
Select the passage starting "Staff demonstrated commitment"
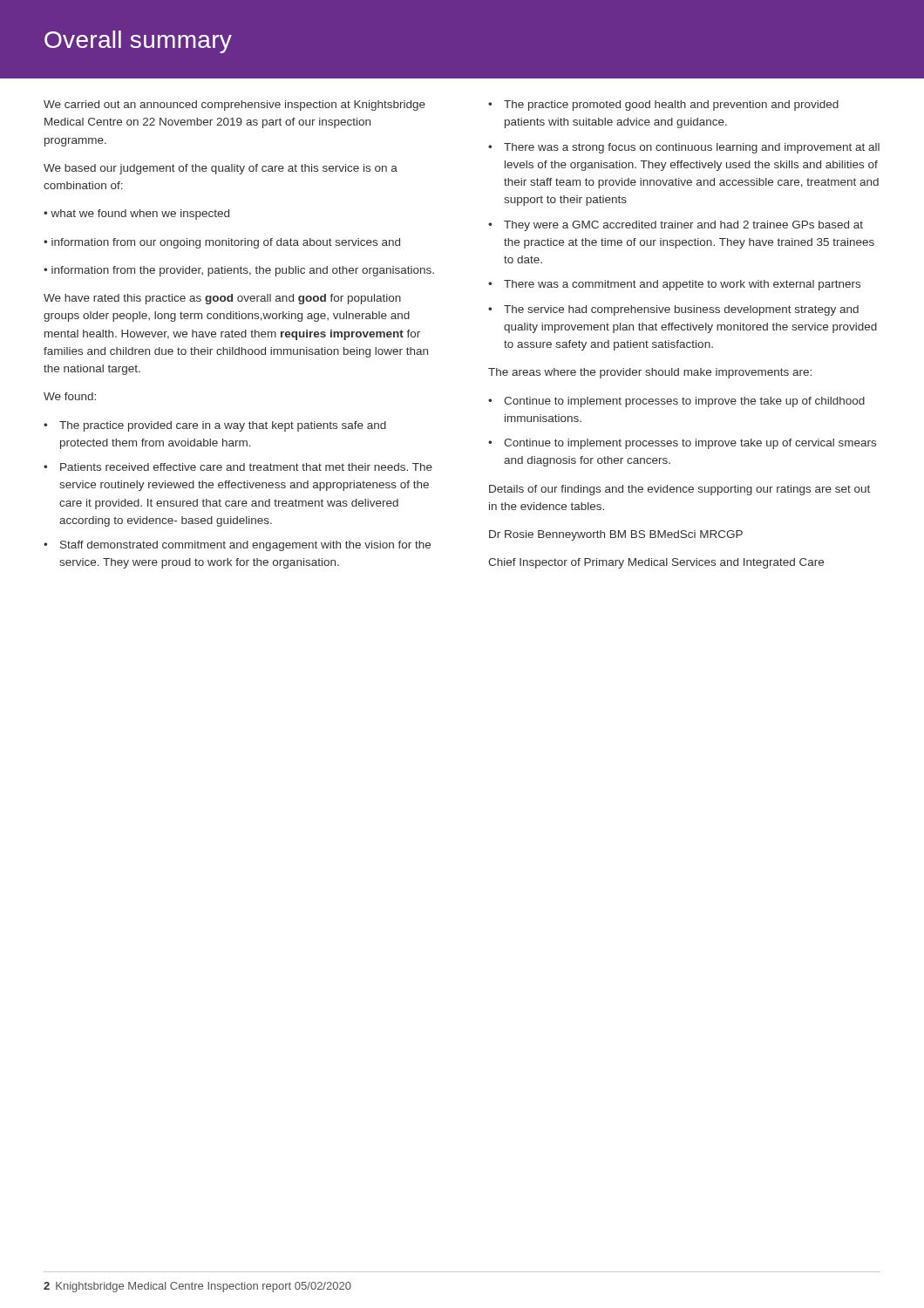[x=245, y=553]
